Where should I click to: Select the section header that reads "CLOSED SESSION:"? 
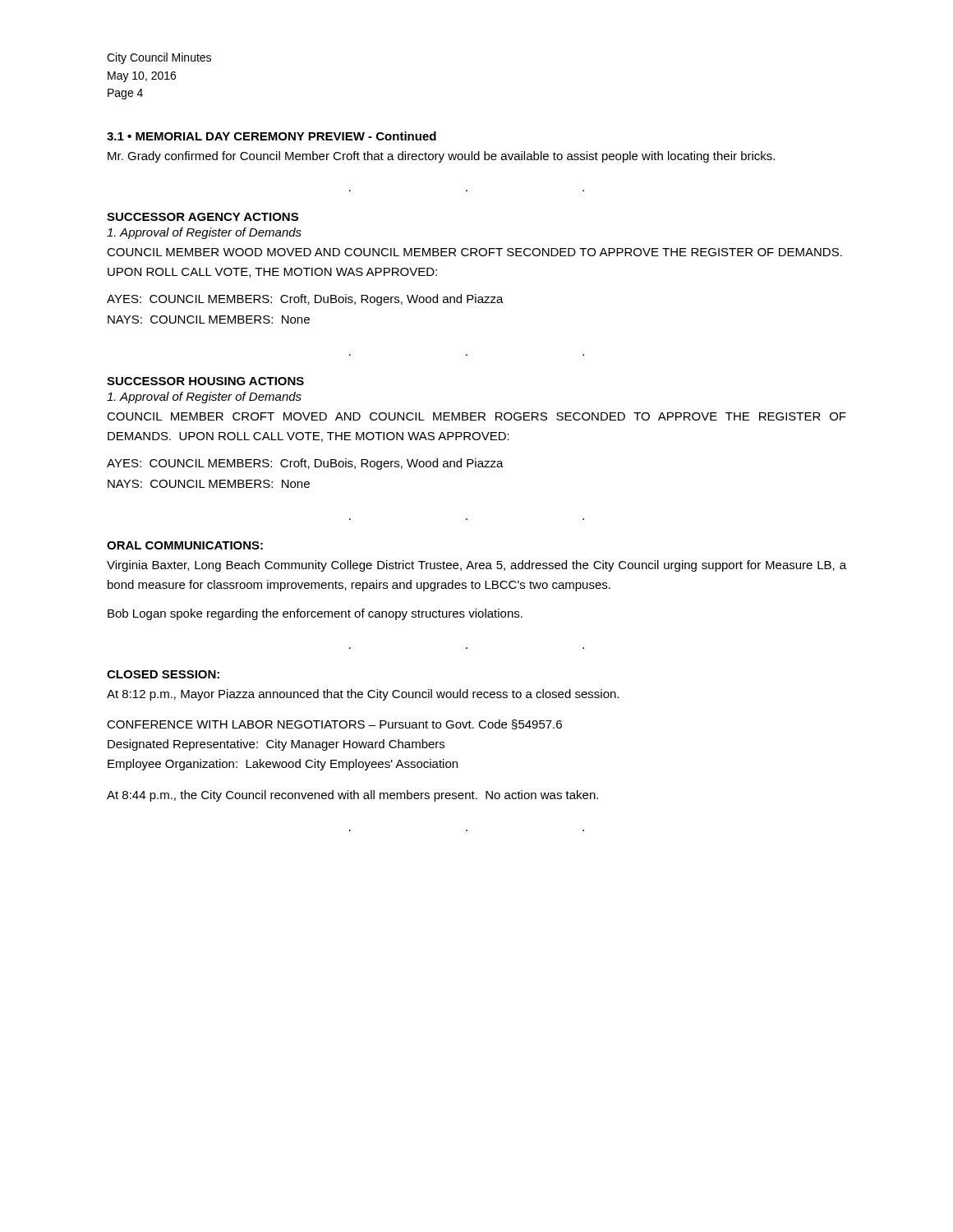(x=164, y=674)
